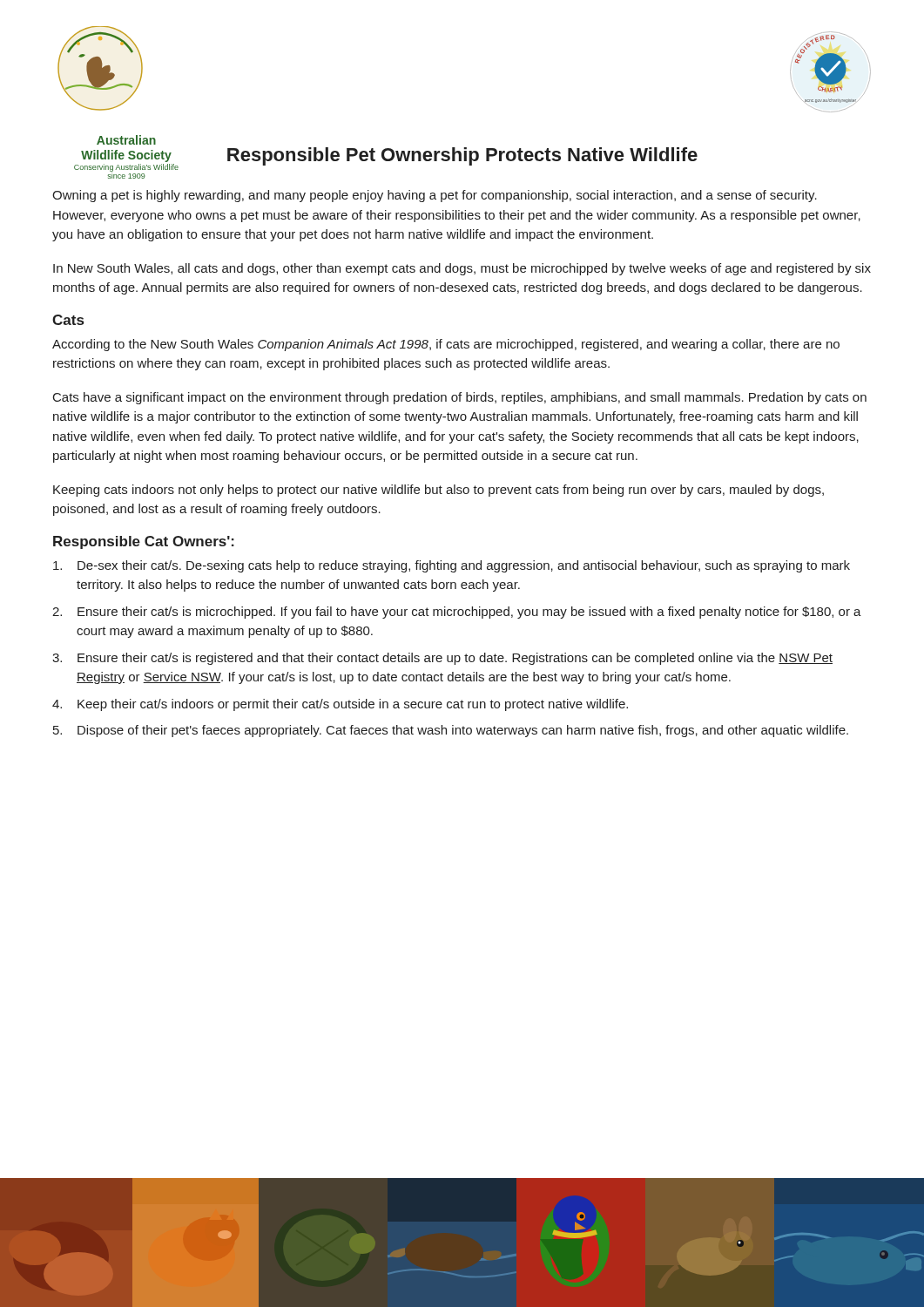Find the passage starting "5. Dispose of their"

pyautogui.click(x=462, y=730)
